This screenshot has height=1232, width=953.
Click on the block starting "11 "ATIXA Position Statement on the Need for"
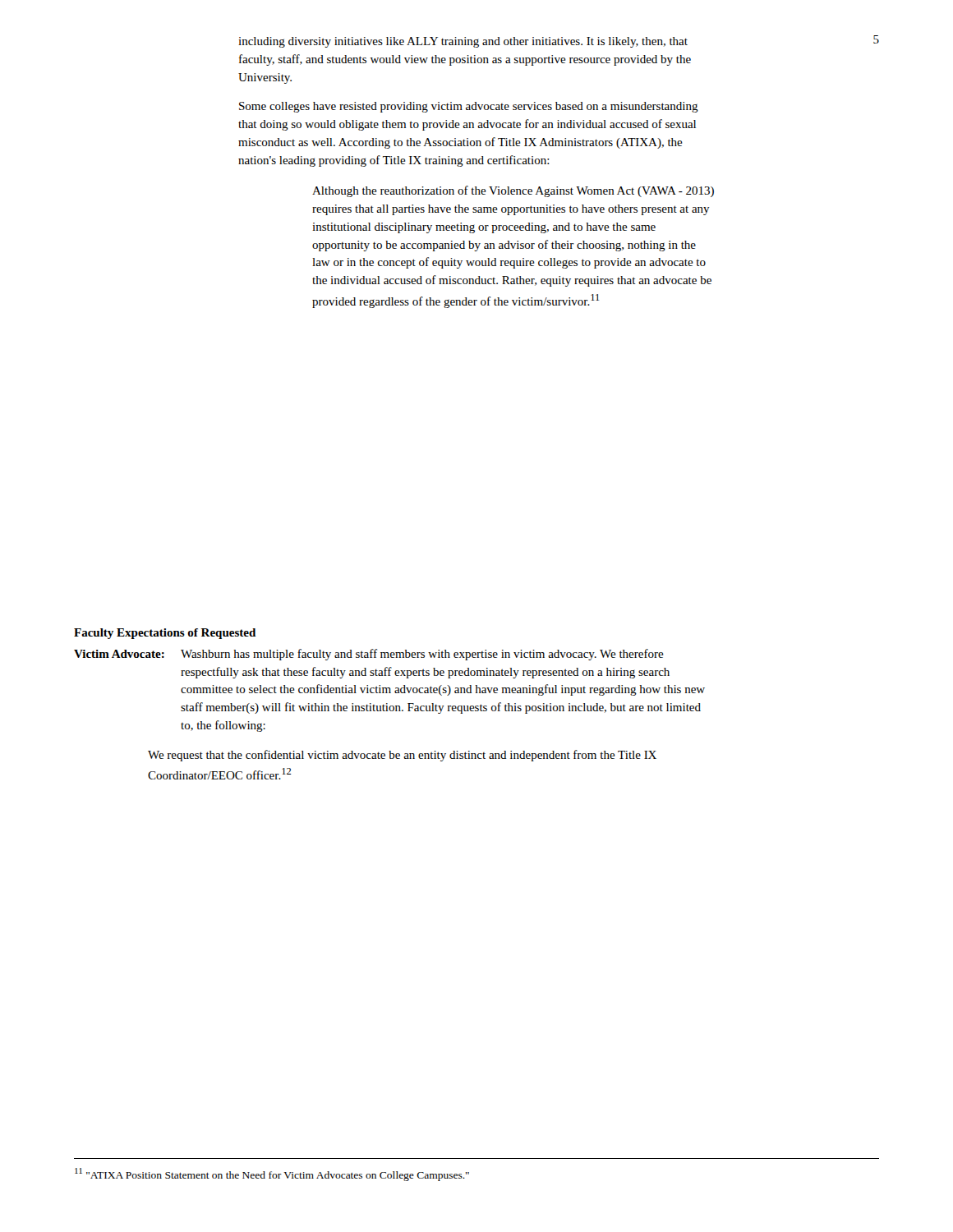(272, 1173)
